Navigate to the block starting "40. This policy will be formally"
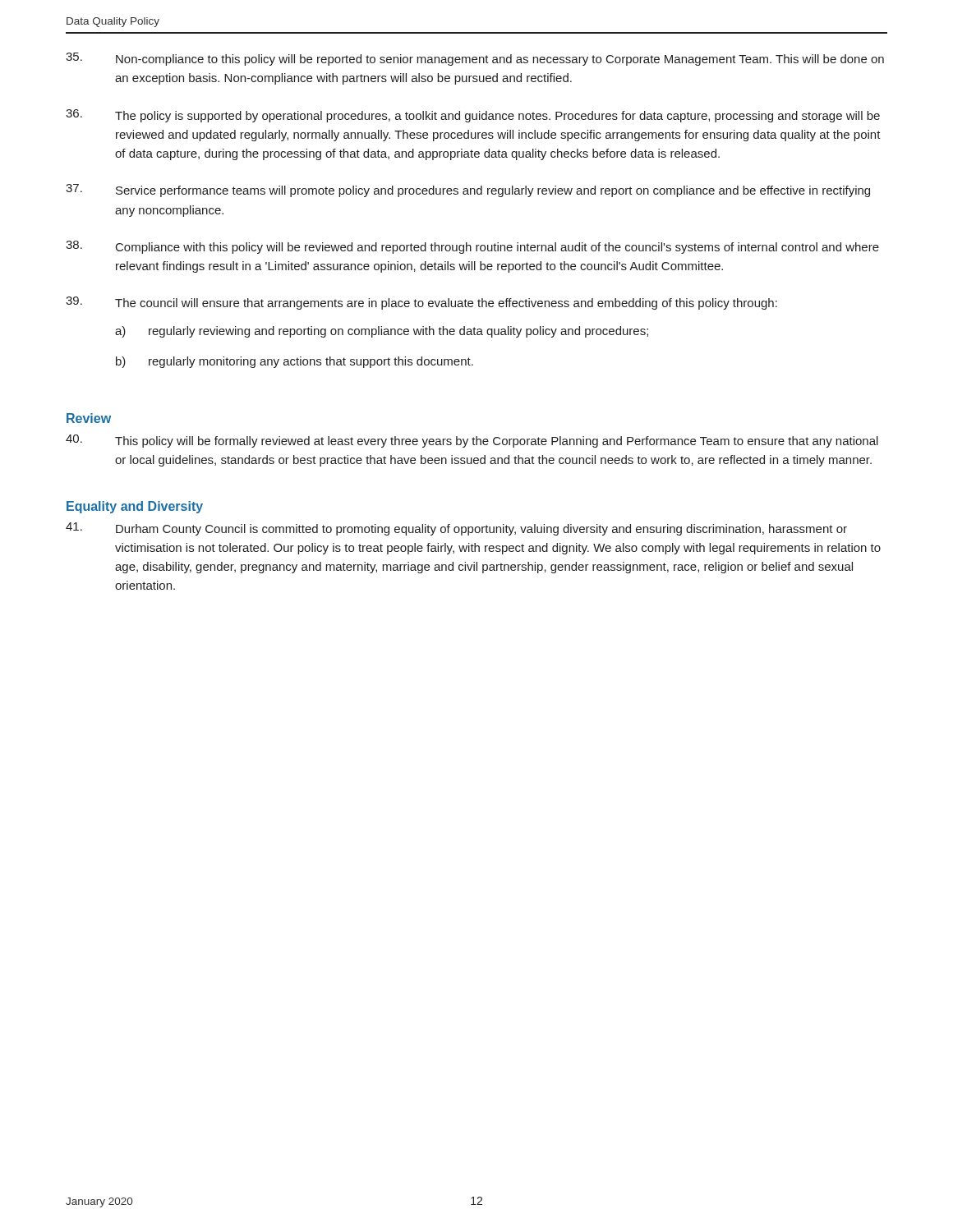This screenshot has width=953, height=1232. tap(476, 450)
